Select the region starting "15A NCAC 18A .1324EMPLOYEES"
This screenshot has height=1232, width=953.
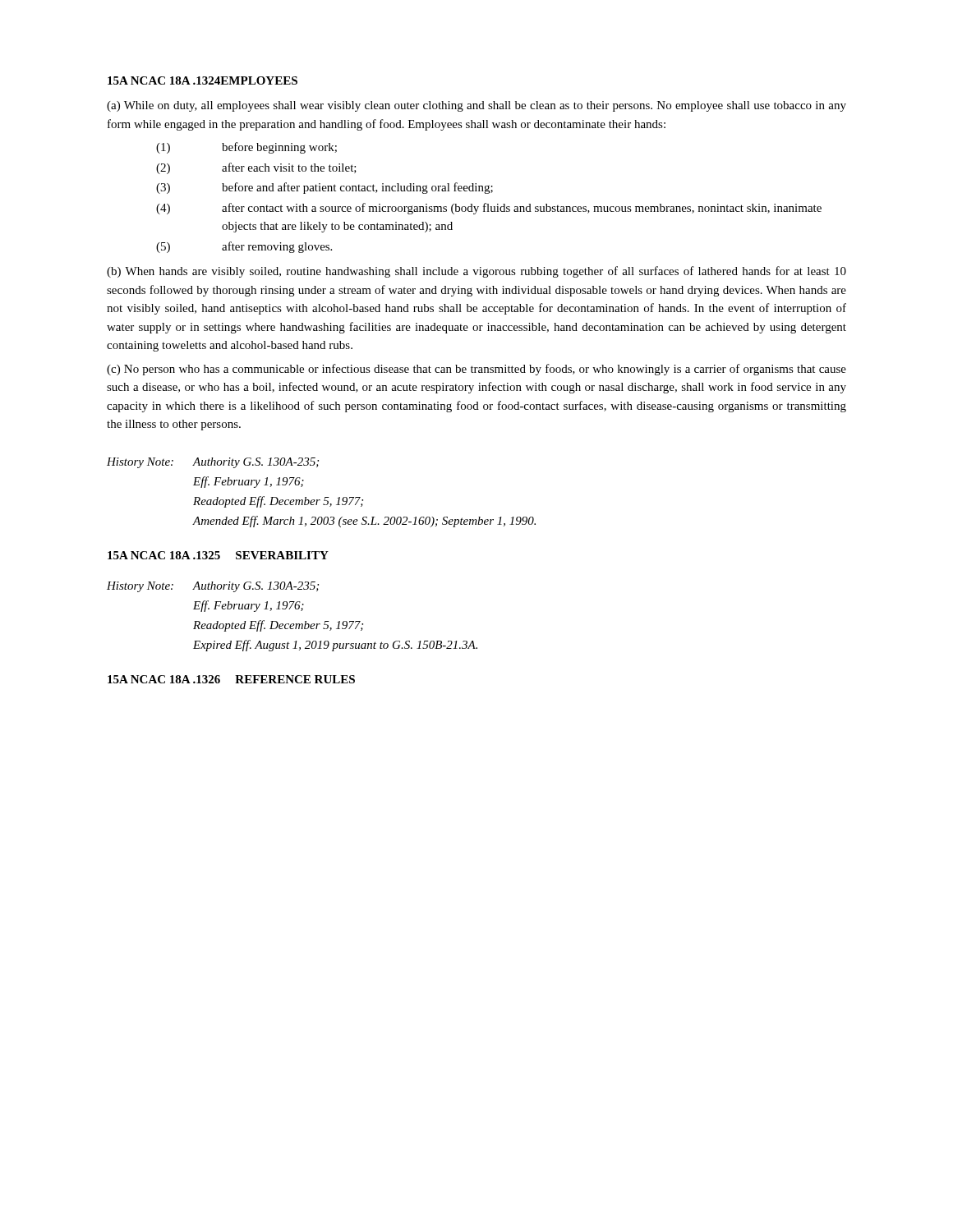202,81
